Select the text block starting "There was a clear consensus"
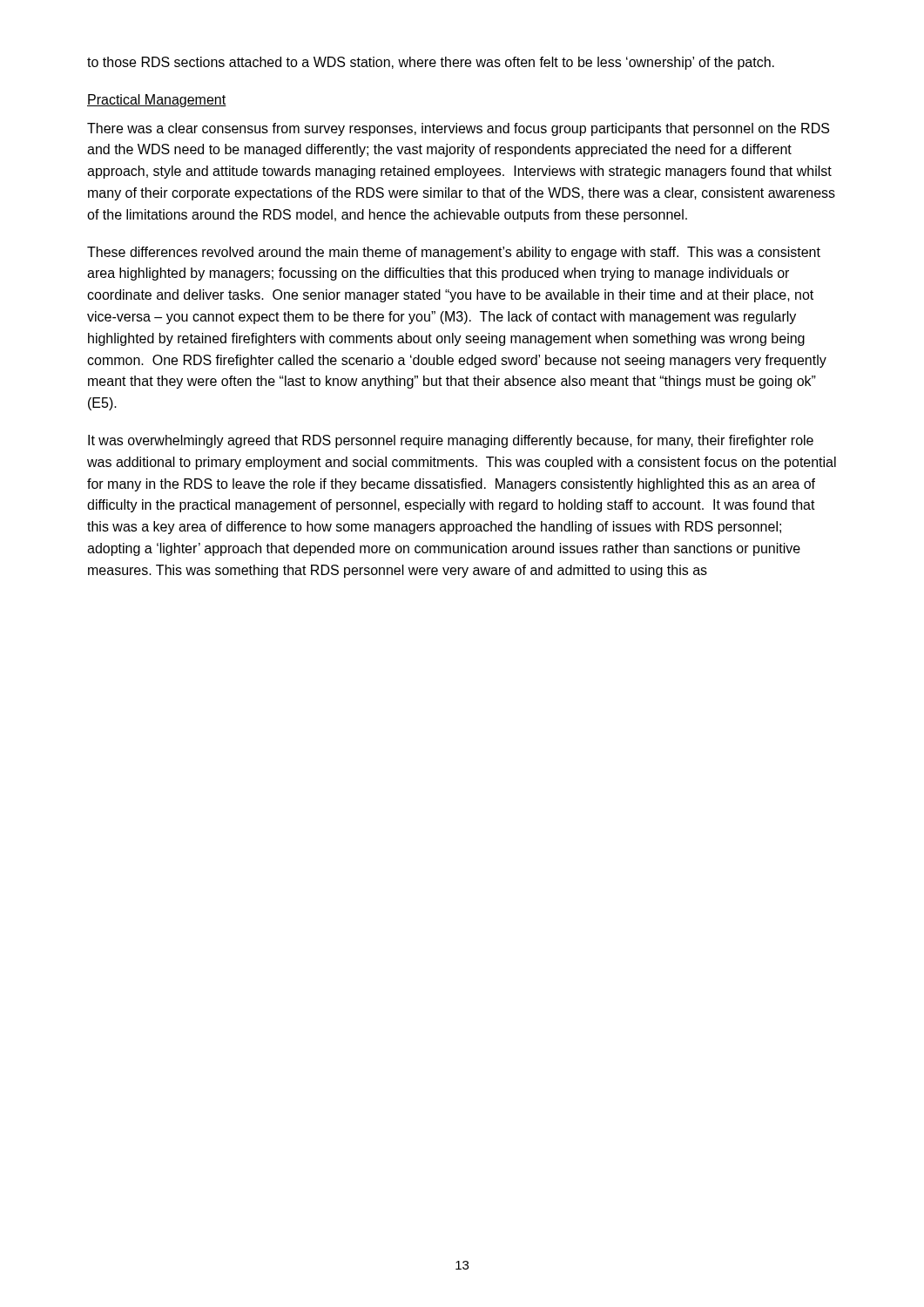 click(x=462, y=172)
